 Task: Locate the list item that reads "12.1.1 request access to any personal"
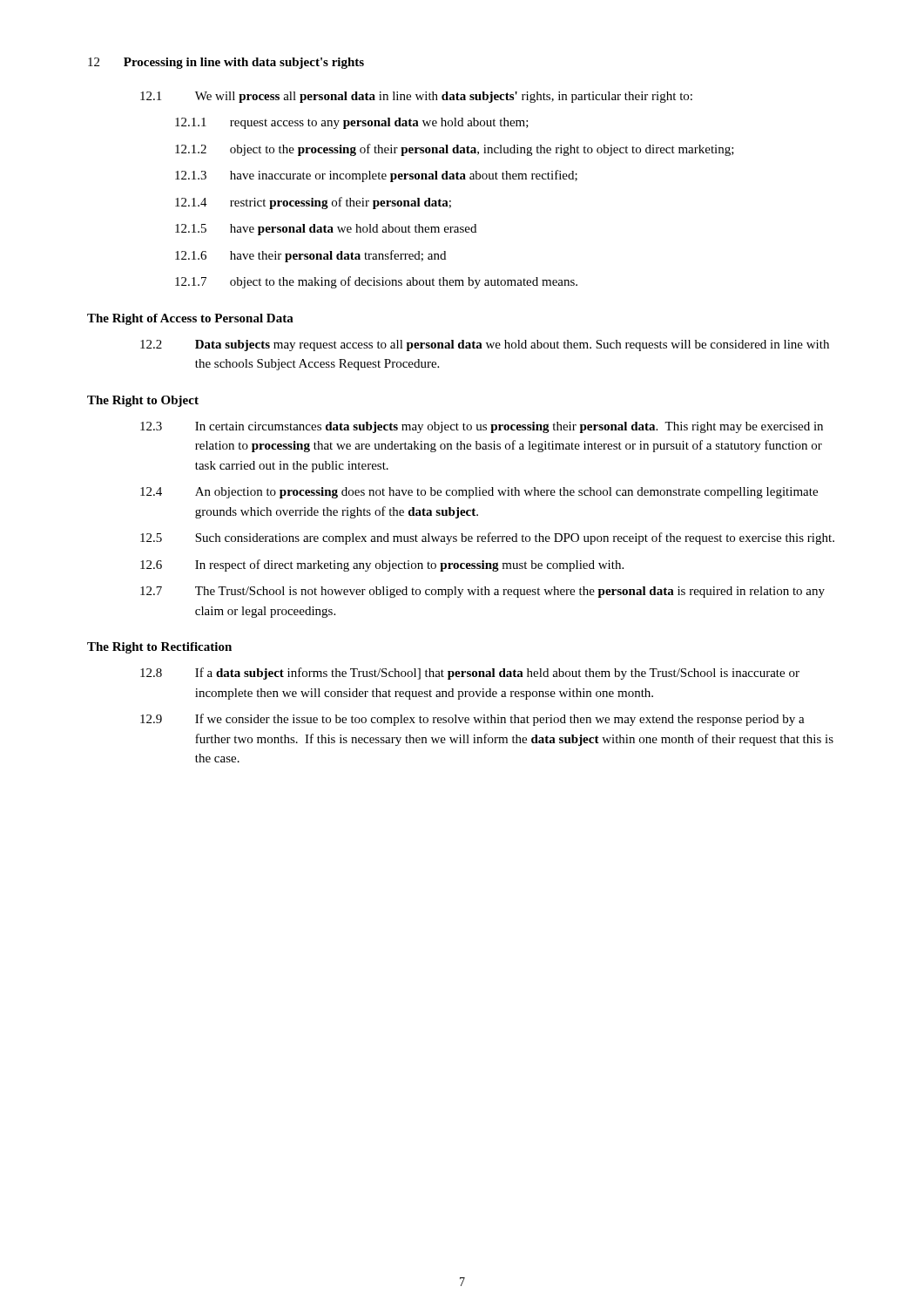click(x=505, y=122)
